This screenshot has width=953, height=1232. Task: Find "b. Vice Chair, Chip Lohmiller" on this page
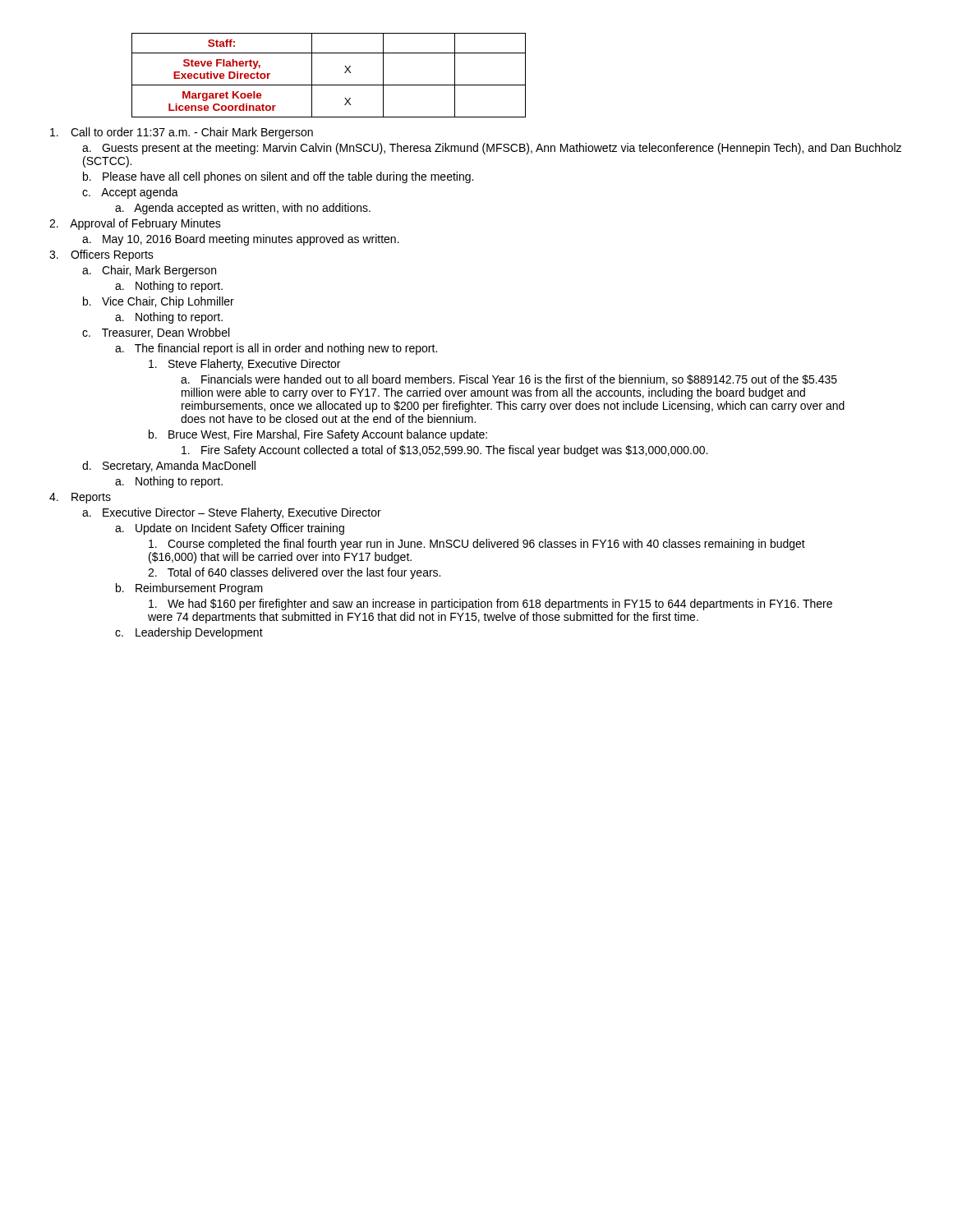(x=158, y=301)
